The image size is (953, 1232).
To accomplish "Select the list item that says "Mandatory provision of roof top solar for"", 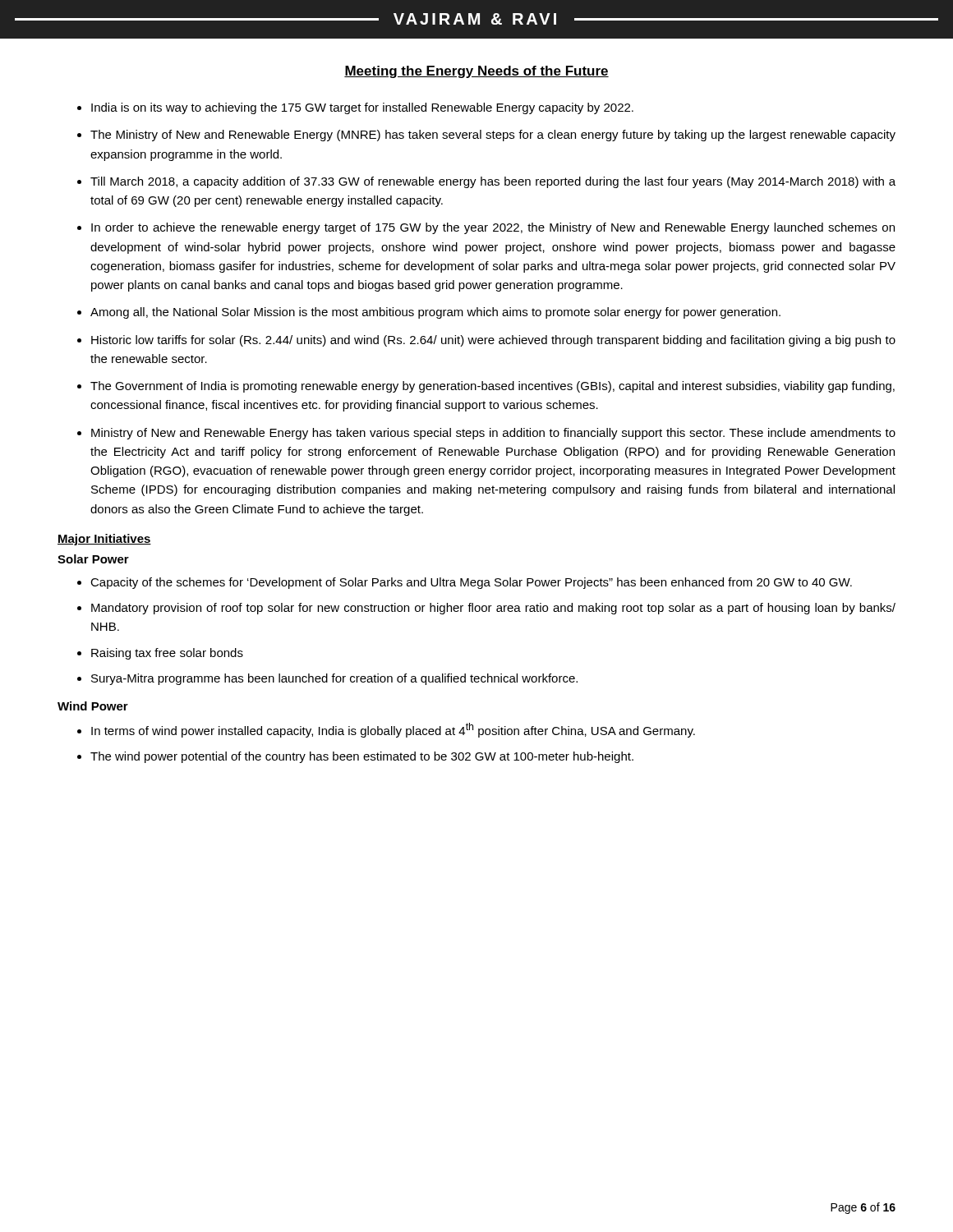I will (x=493, y=617).
